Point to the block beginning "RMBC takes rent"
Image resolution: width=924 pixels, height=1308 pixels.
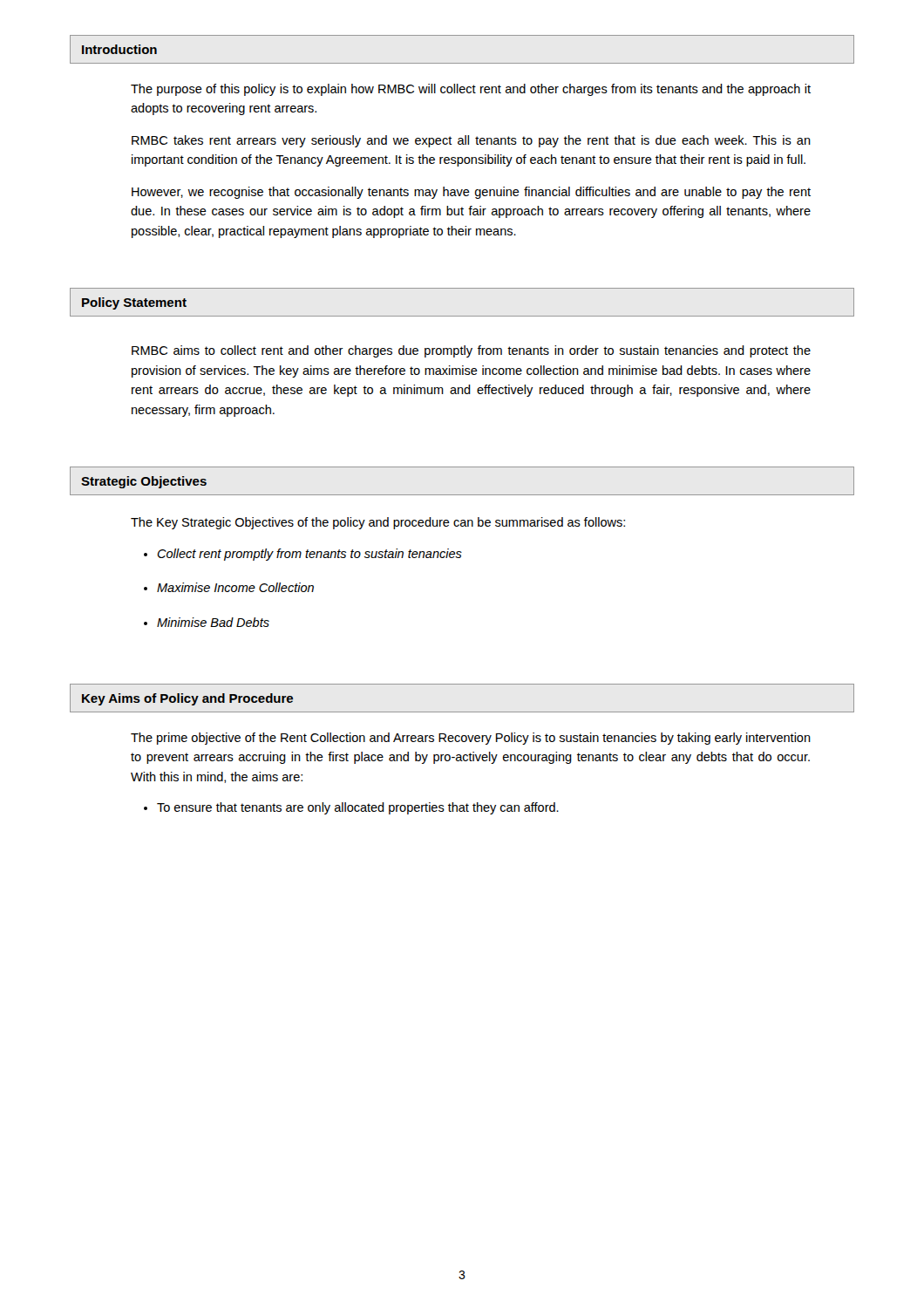471,150
